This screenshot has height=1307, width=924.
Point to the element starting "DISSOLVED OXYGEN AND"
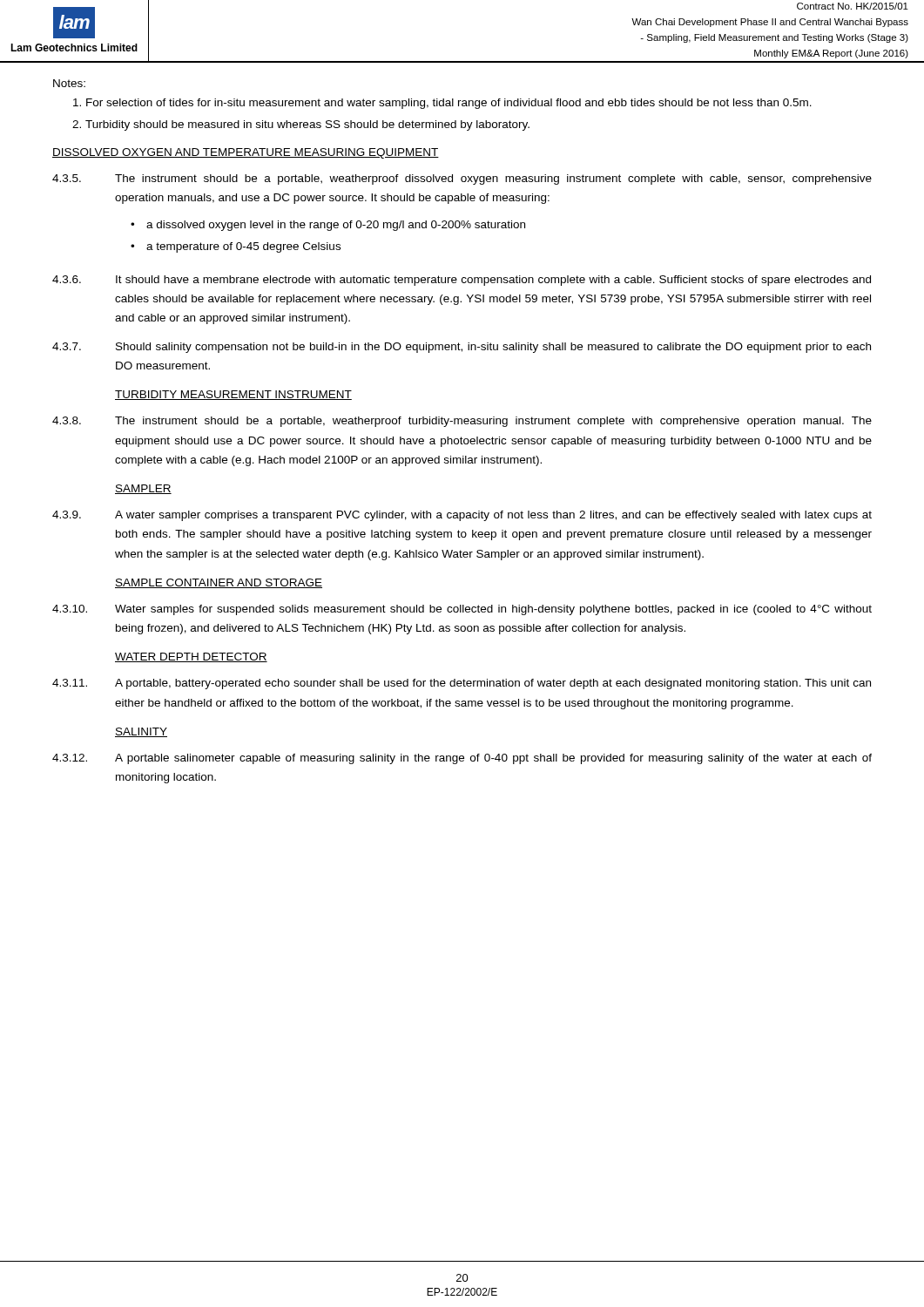[245, 152]
